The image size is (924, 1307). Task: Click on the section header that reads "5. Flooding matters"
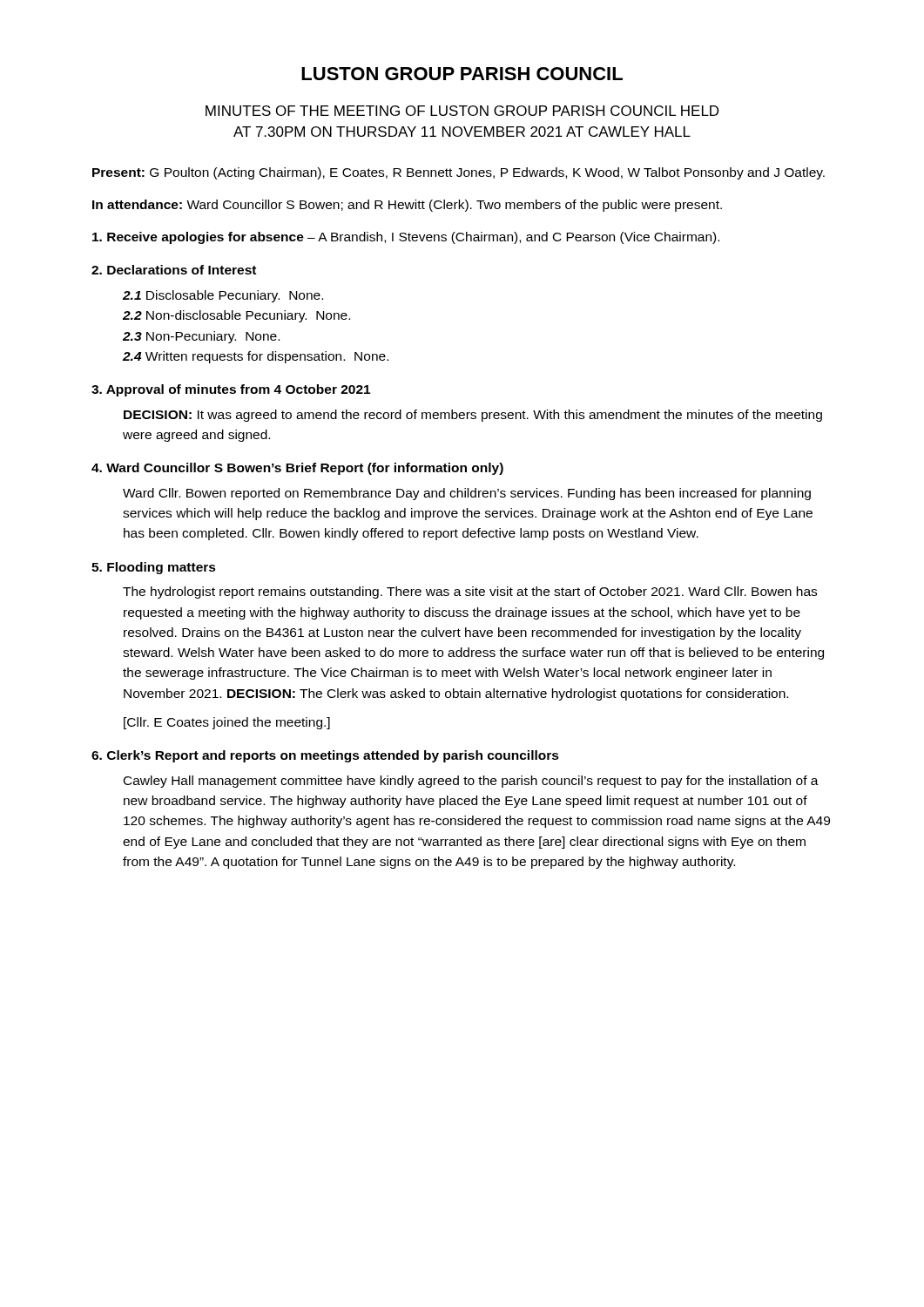154,567
